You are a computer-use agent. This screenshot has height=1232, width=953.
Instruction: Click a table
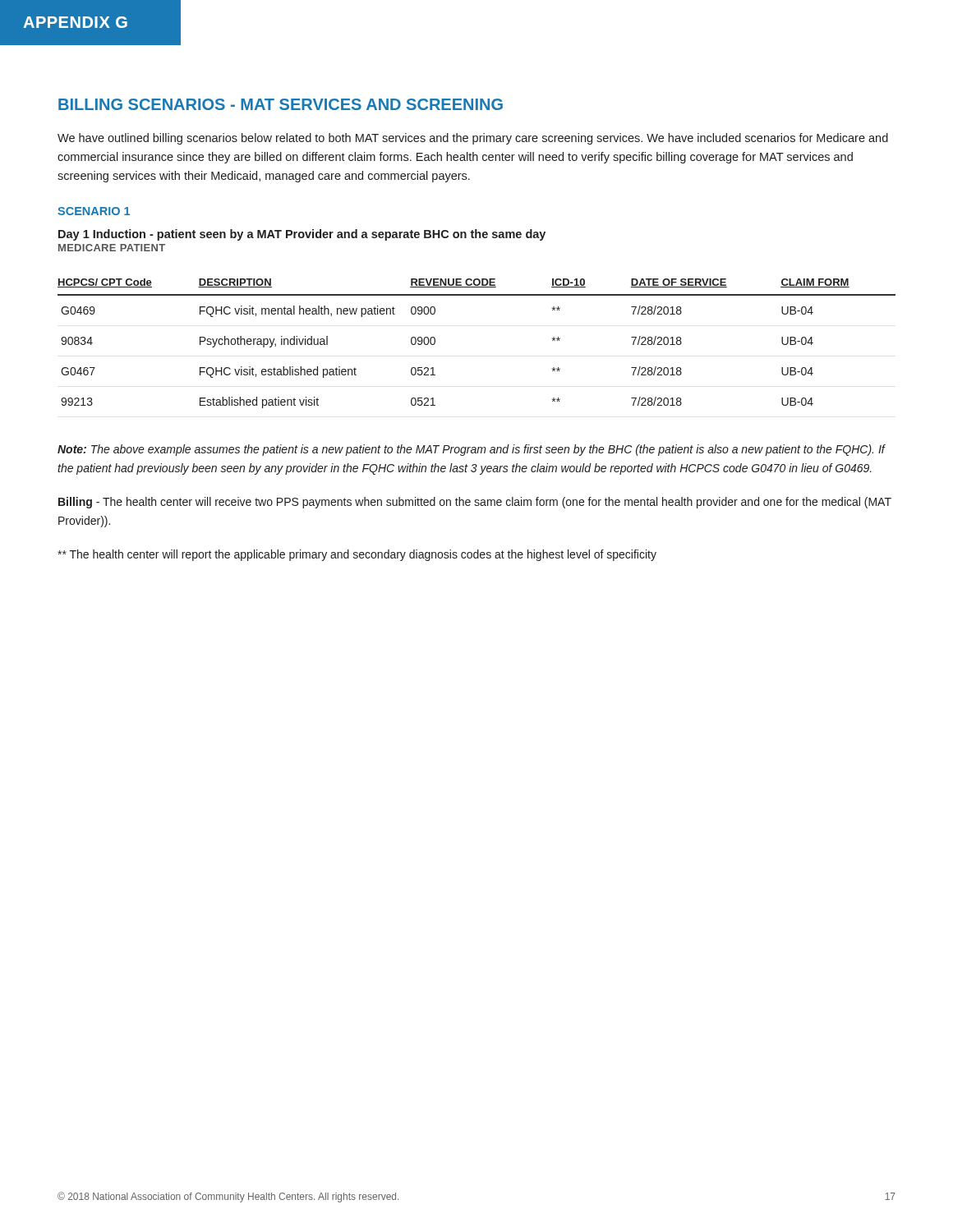pyautogui.click(x=476, y=343)
